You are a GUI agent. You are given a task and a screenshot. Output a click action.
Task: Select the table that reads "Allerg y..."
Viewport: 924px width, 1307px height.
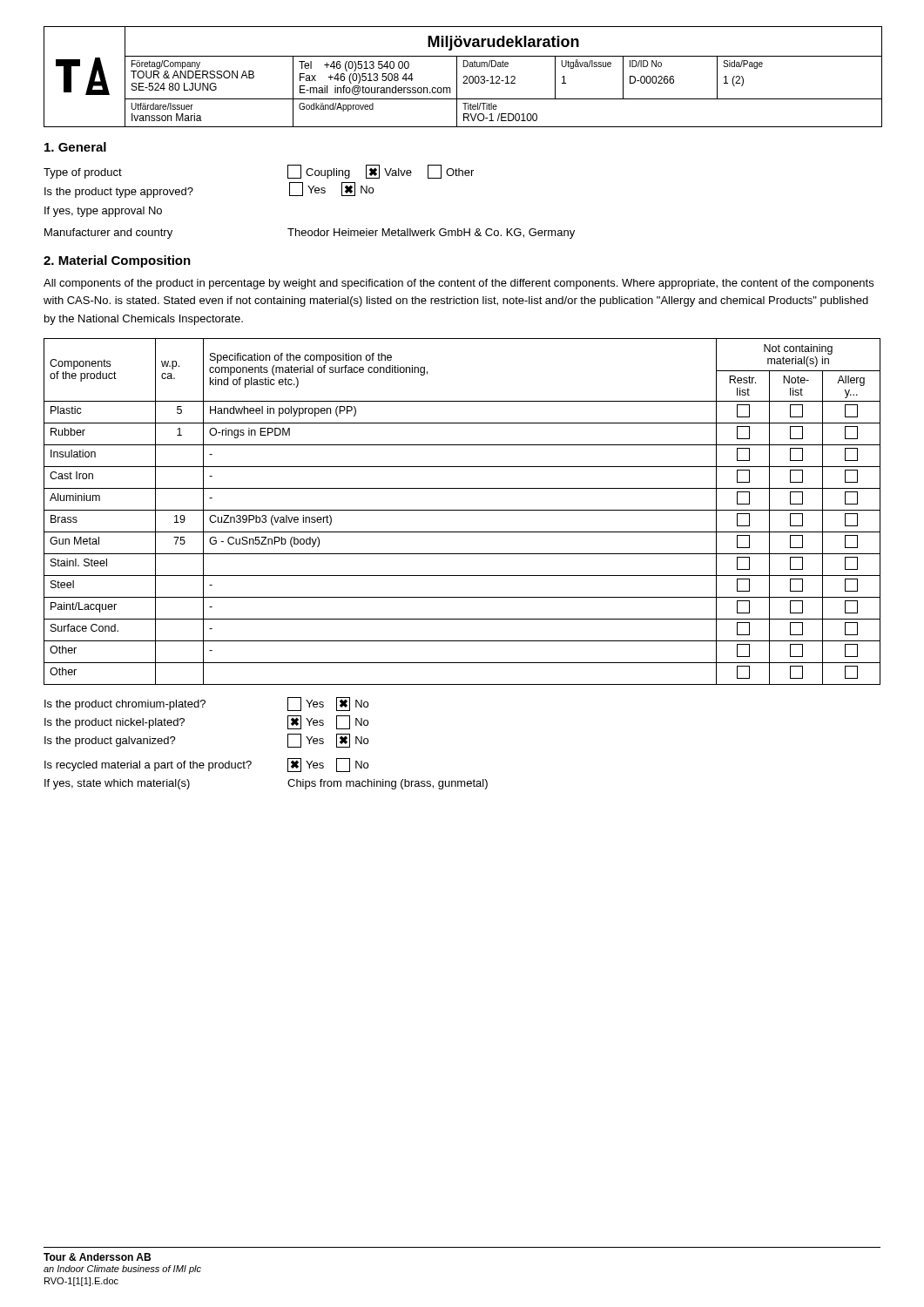click(x=462, y=511)
